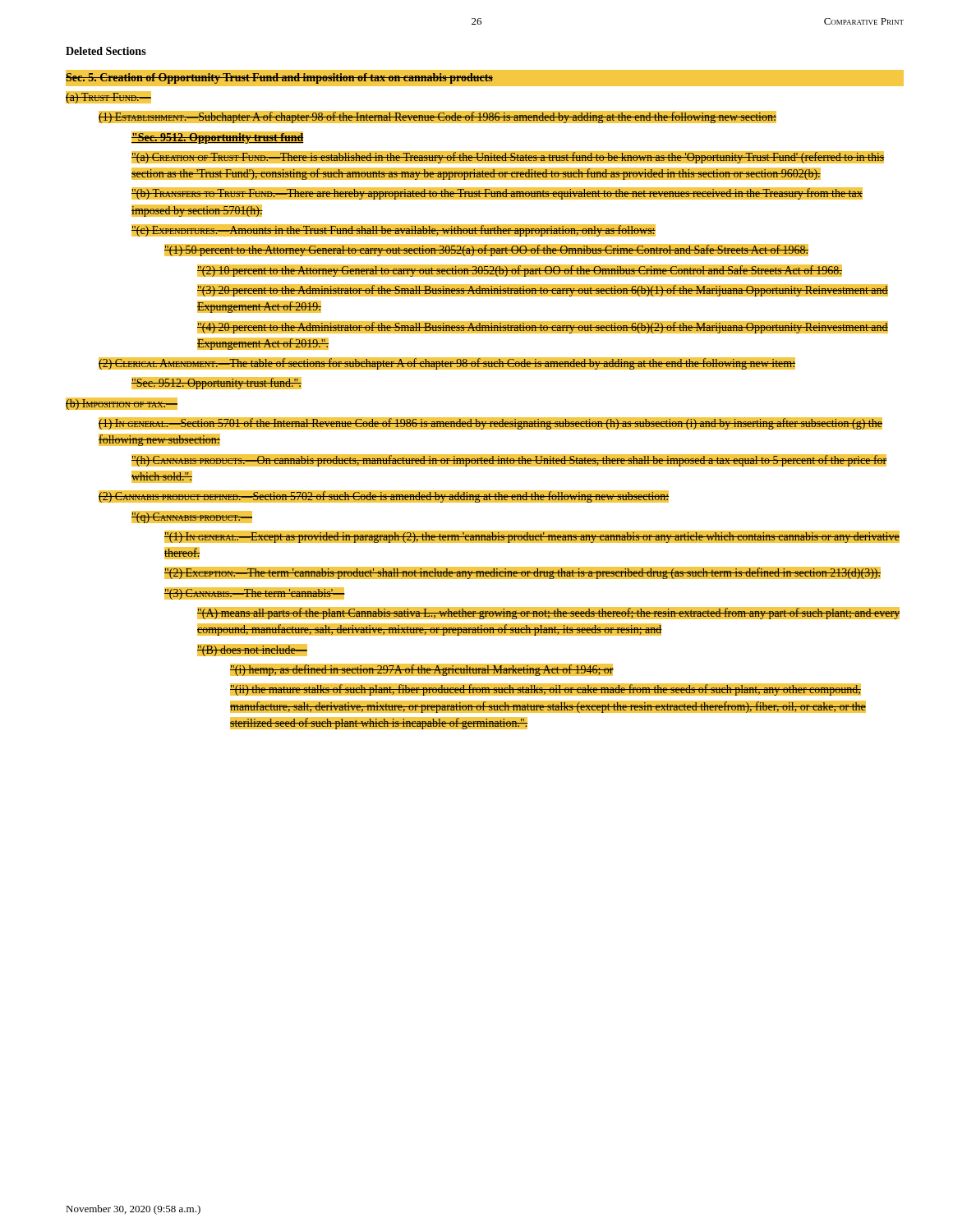This screenshot has height=1232, width=953.
Task: Find the text block that reads "(2) Cannabis product"
Action: point(501,497)
